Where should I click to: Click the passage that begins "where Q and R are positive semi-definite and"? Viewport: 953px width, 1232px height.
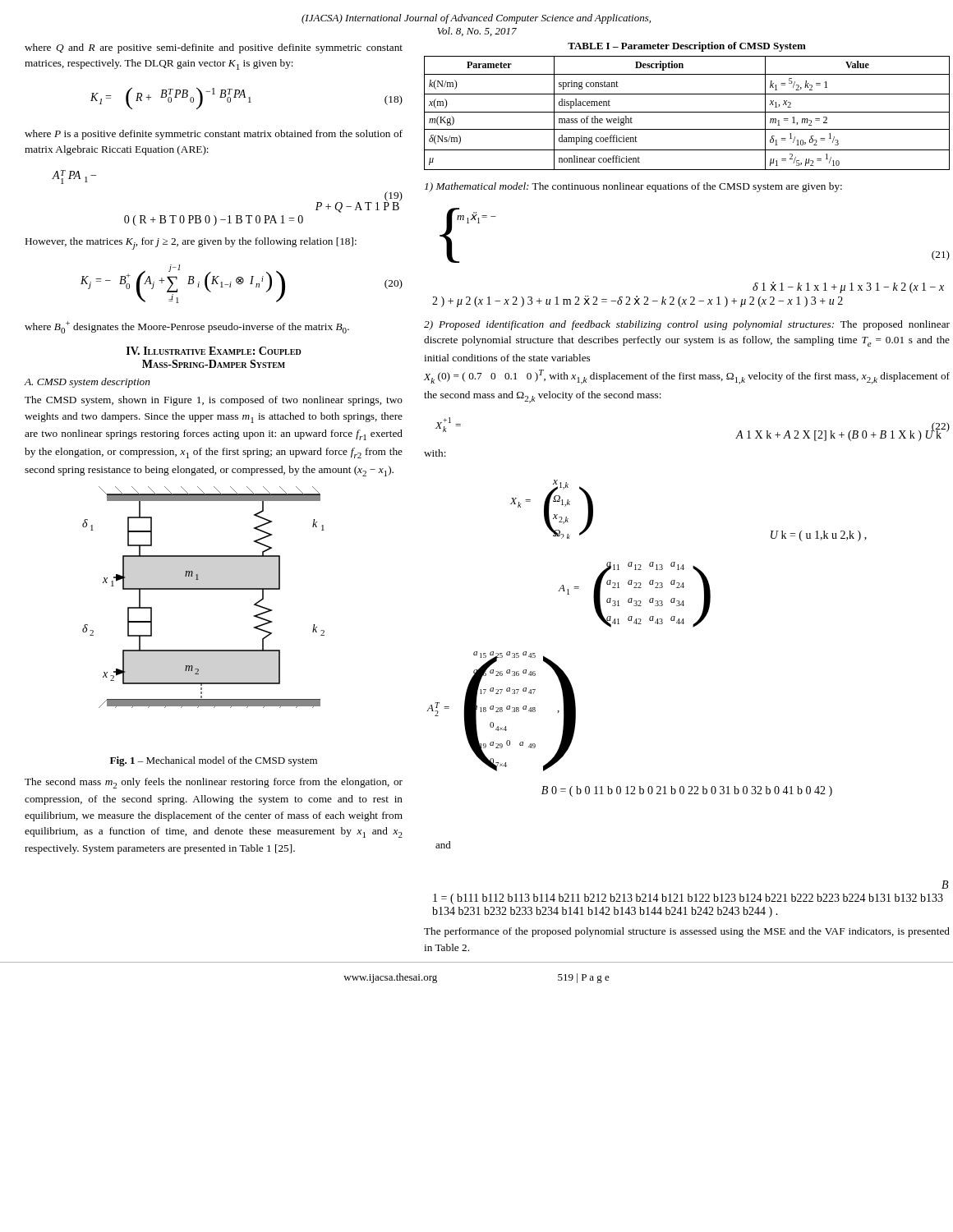tap(214, 56)
